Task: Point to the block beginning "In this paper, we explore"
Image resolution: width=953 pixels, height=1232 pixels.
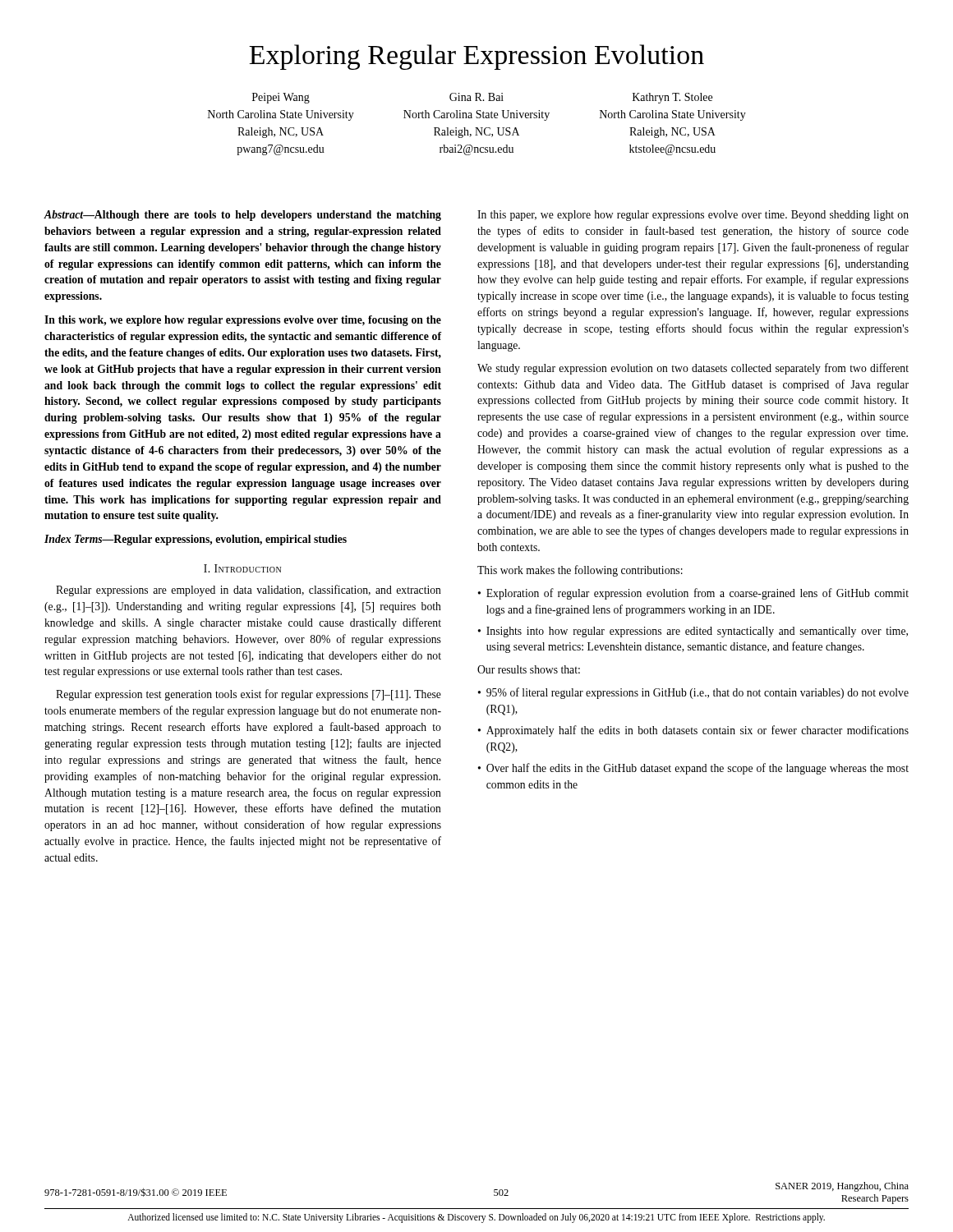Action: pyautogui.click(x=693, y=393)
